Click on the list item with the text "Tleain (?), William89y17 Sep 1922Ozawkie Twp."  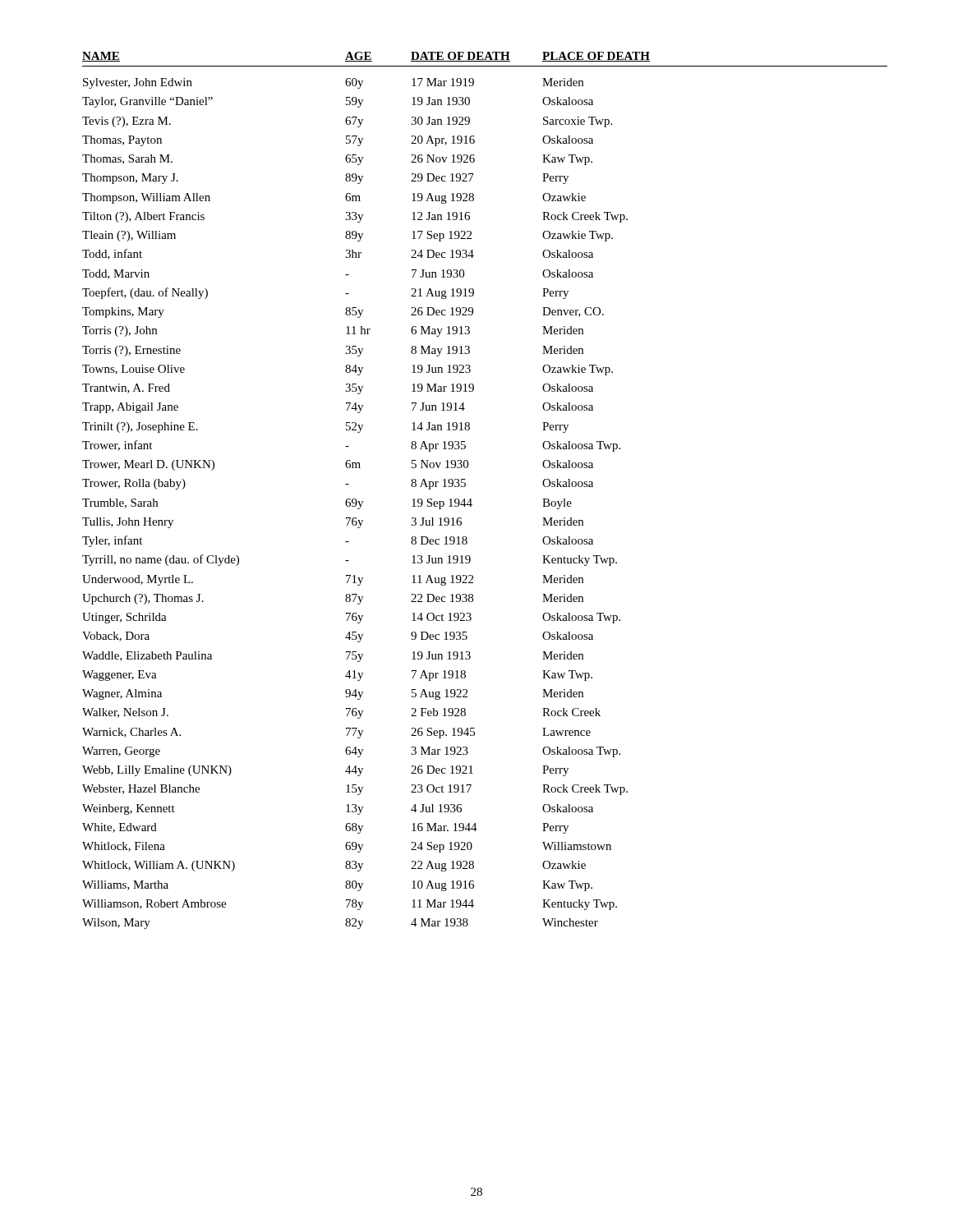(x=348, y=235)
